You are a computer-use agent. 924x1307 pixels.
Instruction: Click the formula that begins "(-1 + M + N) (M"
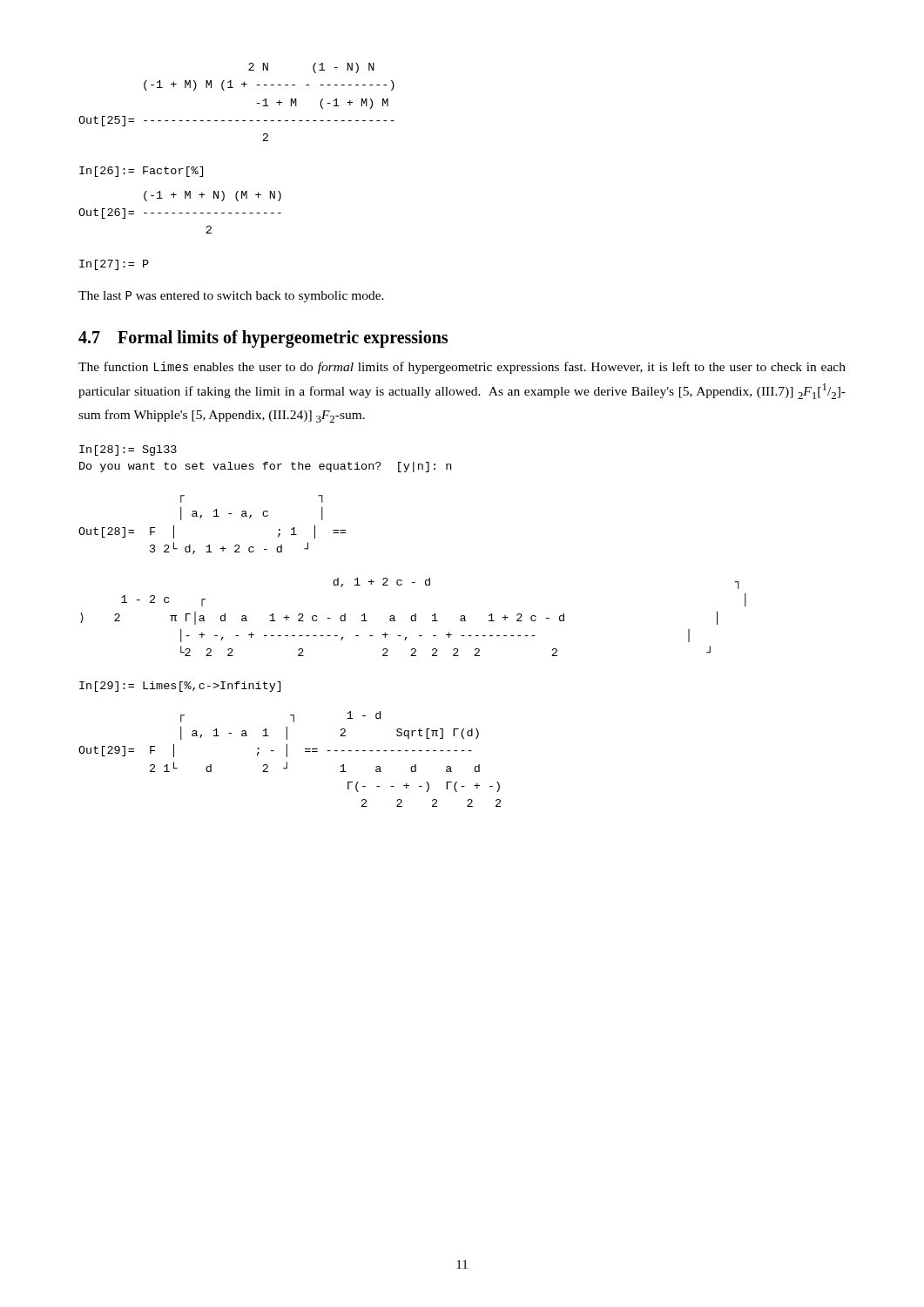[212, 196]
